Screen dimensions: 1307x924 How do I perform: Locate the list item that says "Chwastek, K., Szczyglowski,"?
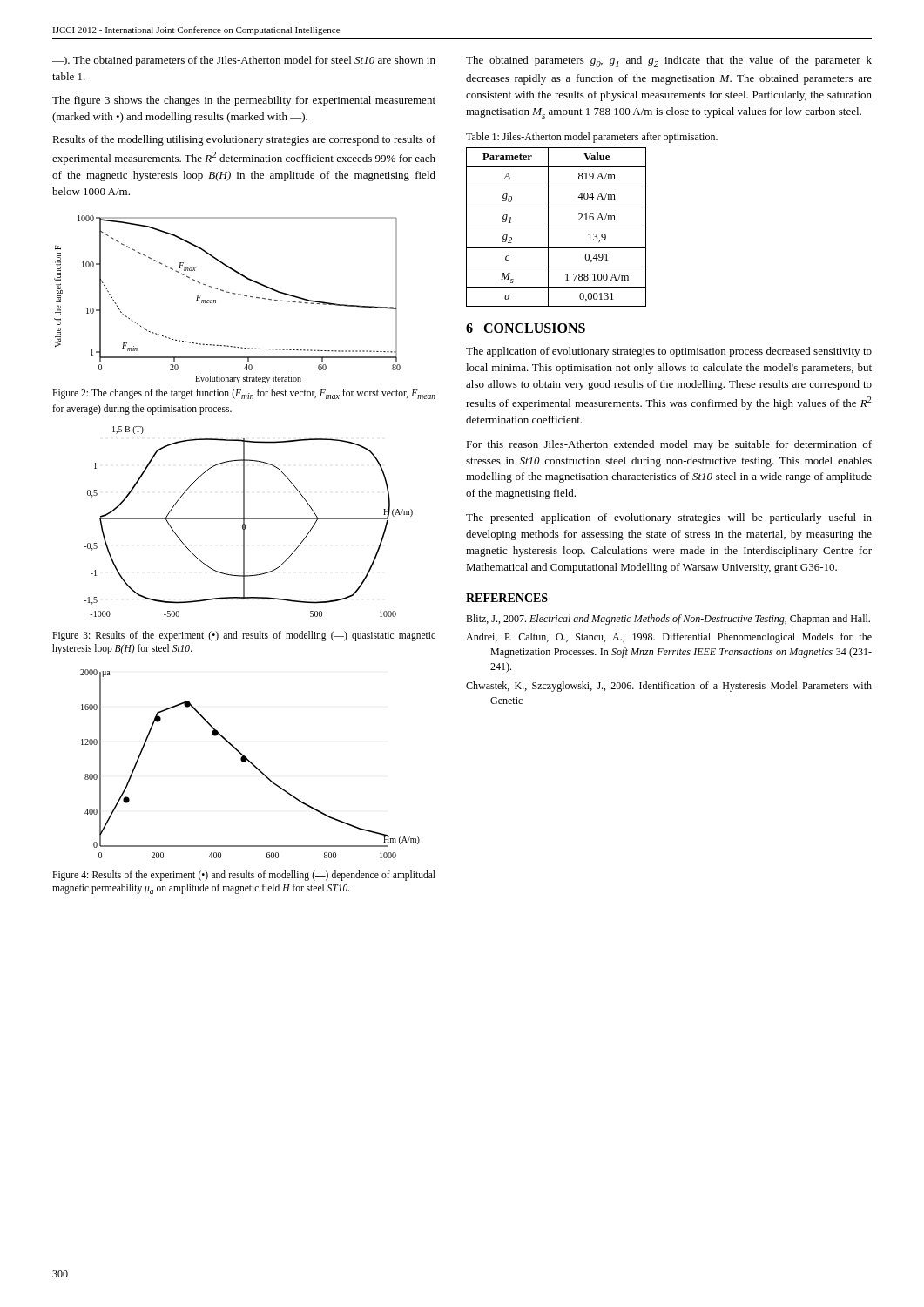pyautogui.click(x=669, y=693)
